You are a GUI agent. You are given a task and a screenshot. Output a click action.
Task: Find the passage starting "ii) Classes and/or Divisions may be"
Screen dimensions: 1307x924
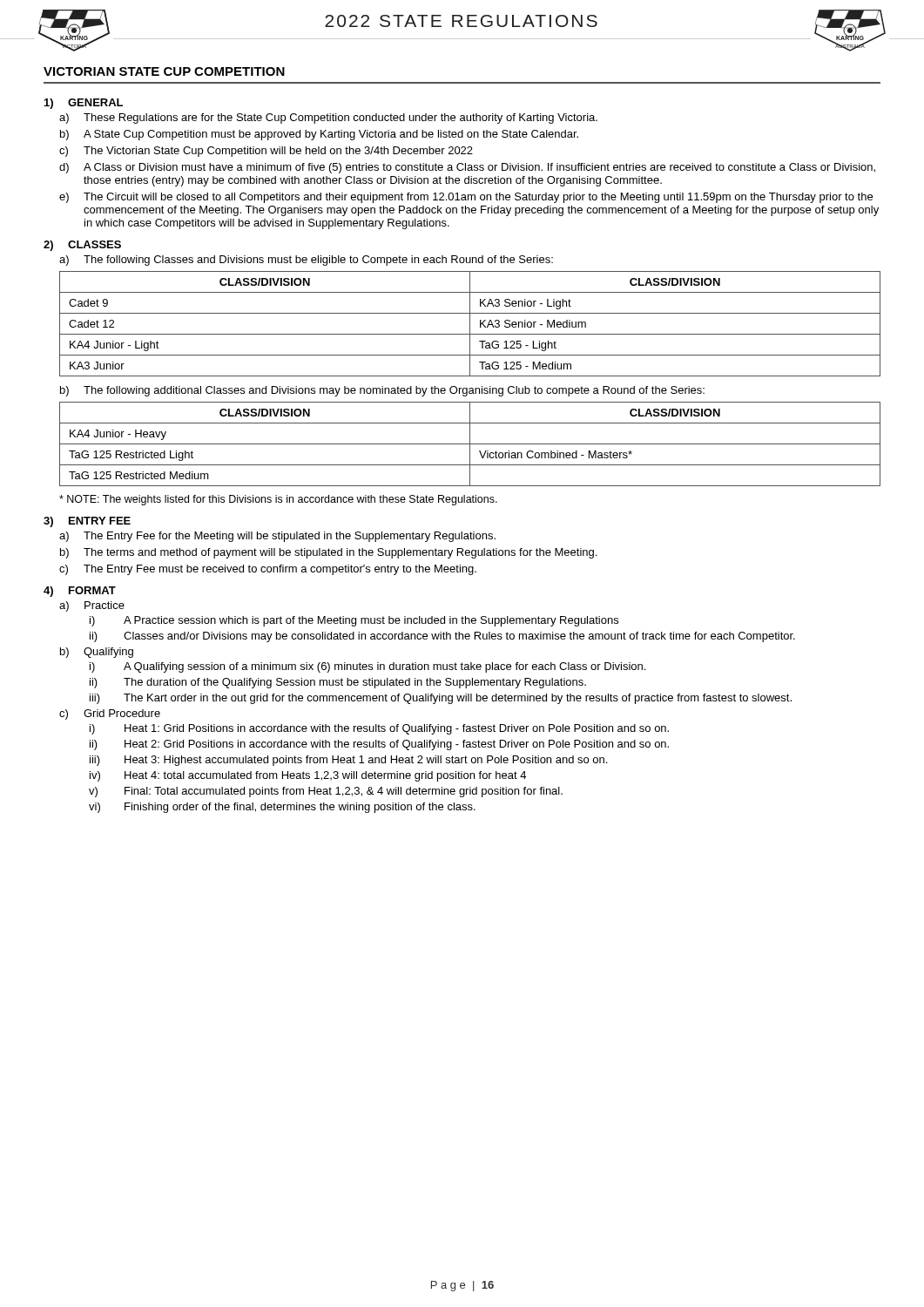pyautogui.click(x=442, y=636)
